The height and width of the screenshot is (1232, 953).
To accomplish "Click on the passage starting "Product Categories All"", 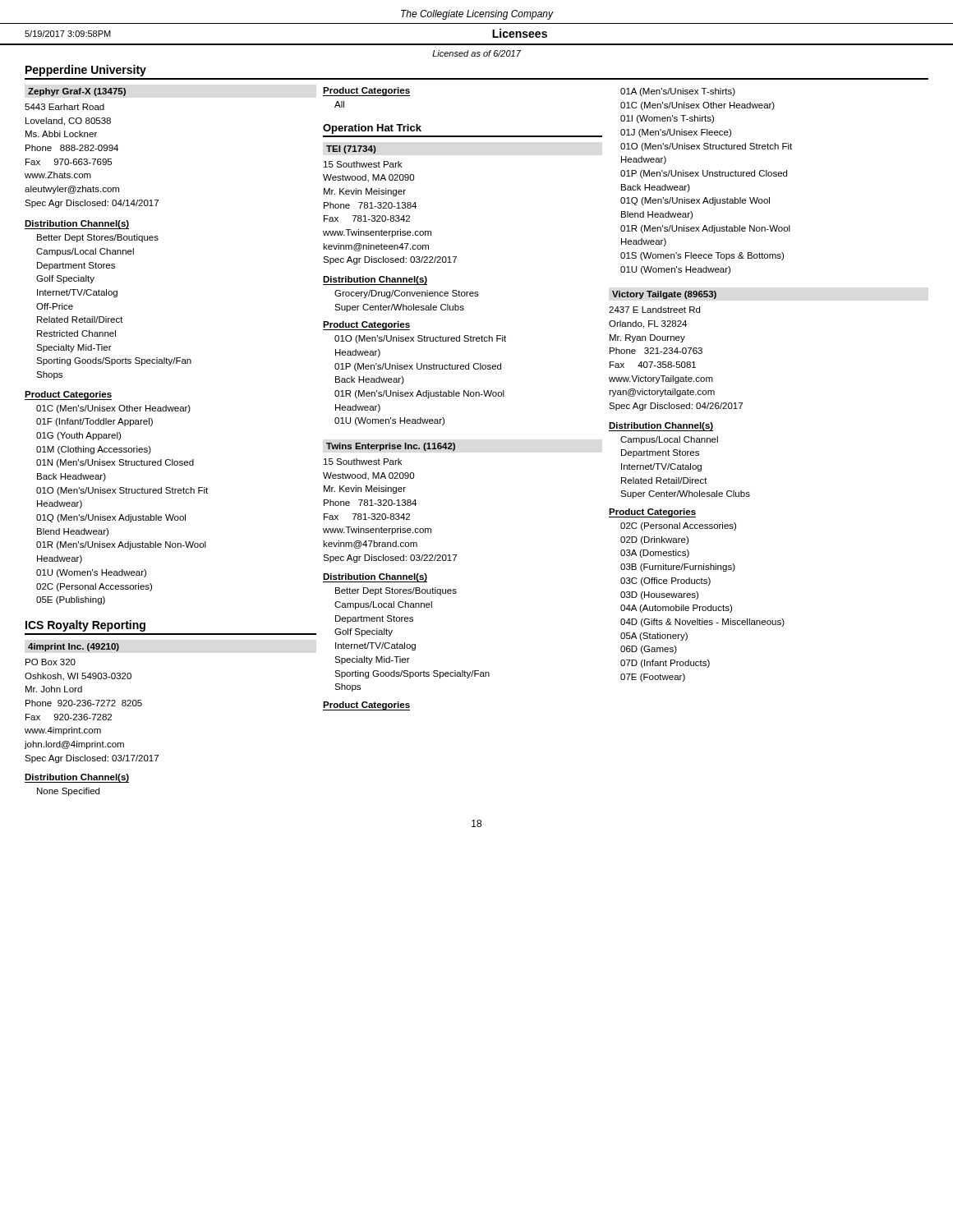I will point(366,92).
